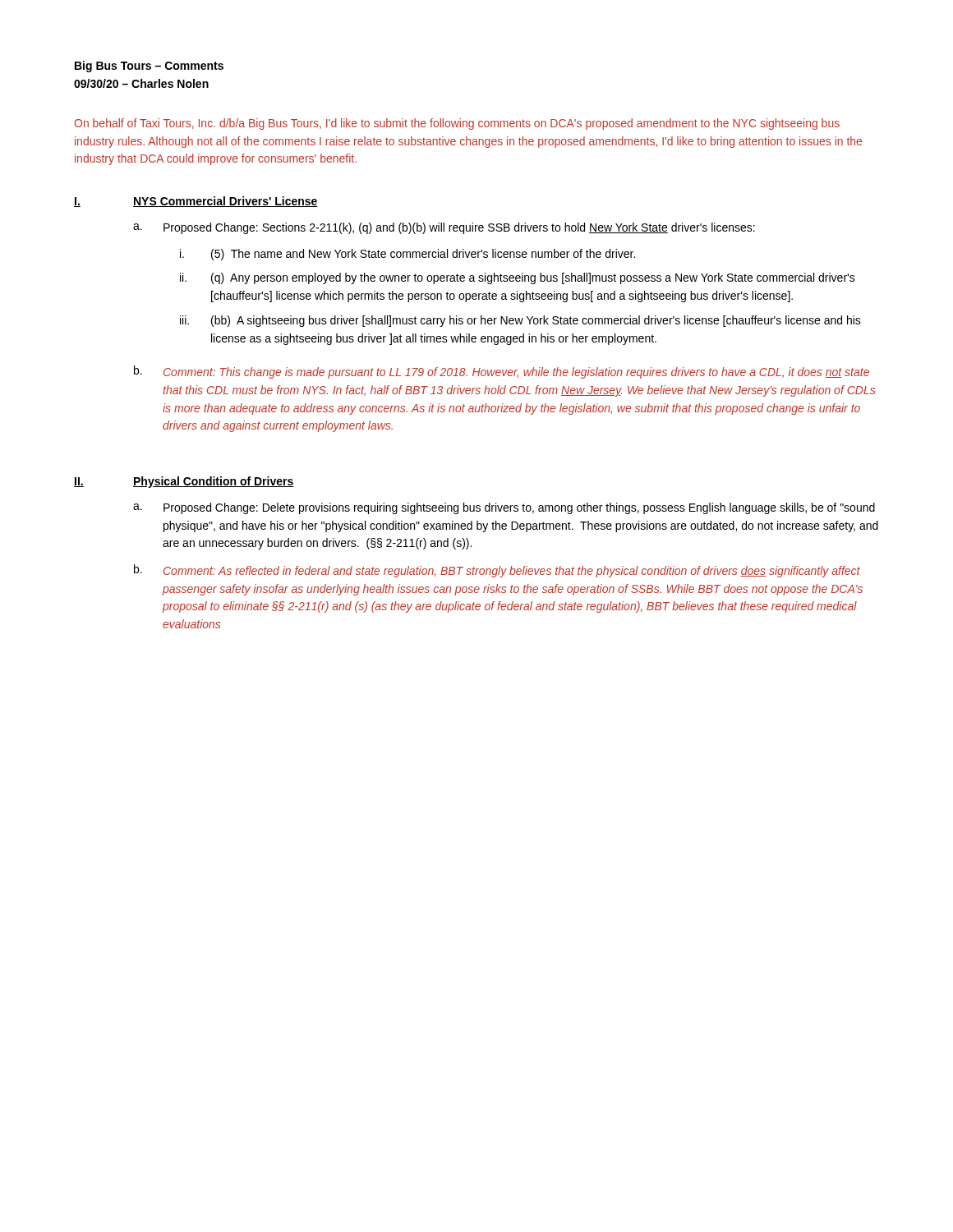Navigate to the element starting "Comment: As reflected in federal and state regulation,"
Image resolution: width=953 pixels, height=1232 pixels.
[x=513, y=598]
